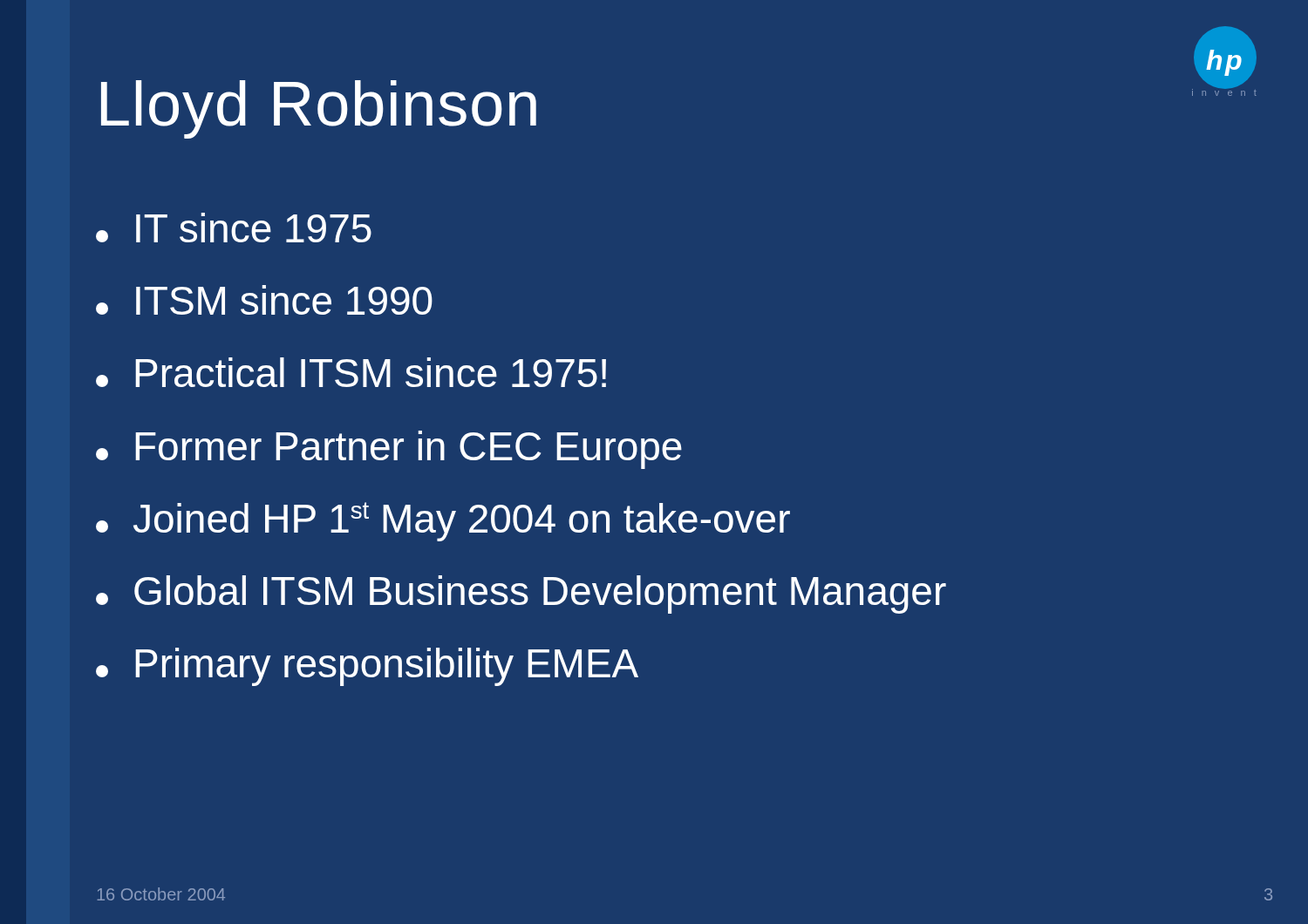Find the title that says "Lloyd Robinson"
This screenshot has width=1308, height=924.
[318, 104]
